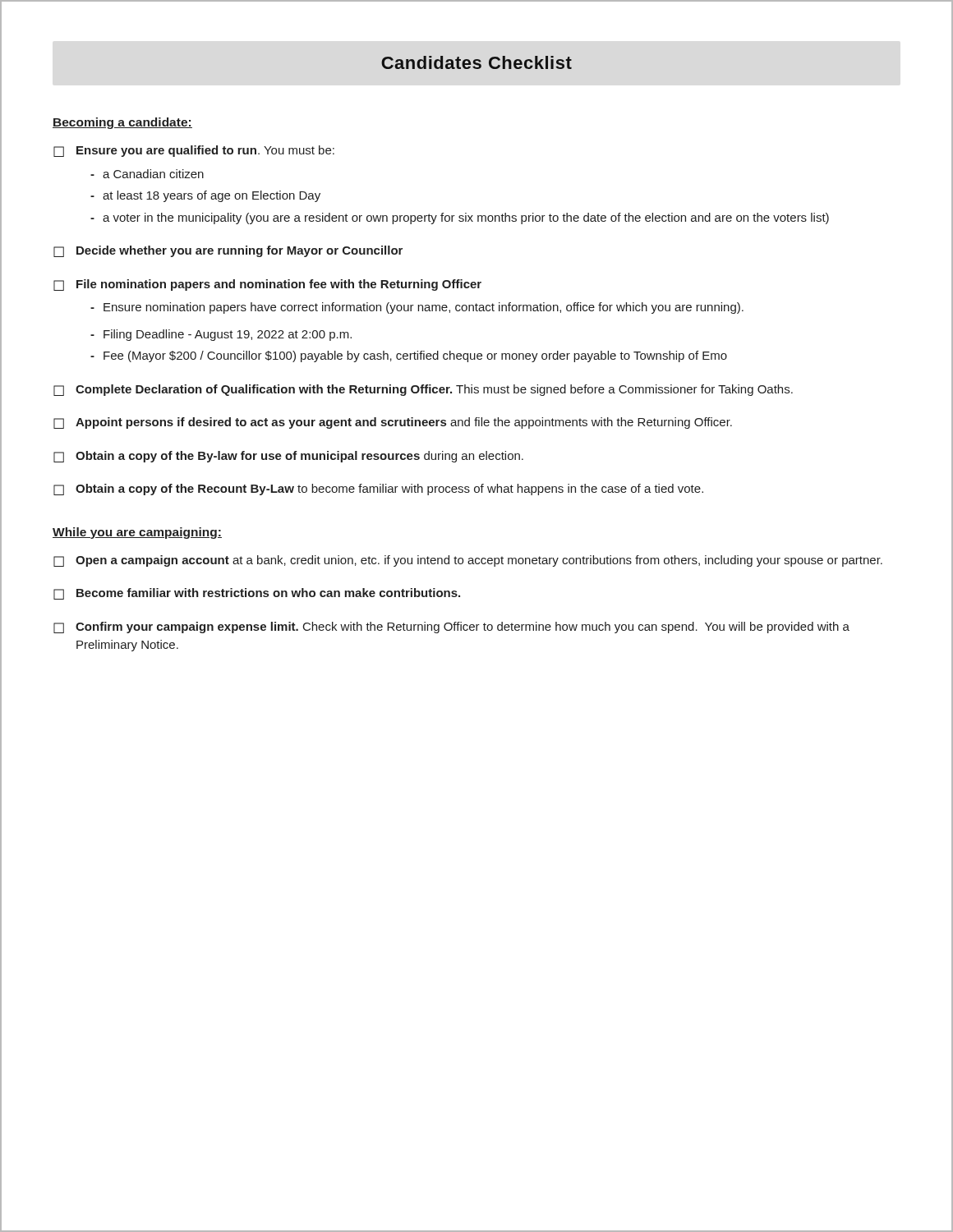Screen dimensions: 1232x953
Task: Locate the passage starting "☐ File nomination papers and nomination fee with"
Action: tap(476, 322)
